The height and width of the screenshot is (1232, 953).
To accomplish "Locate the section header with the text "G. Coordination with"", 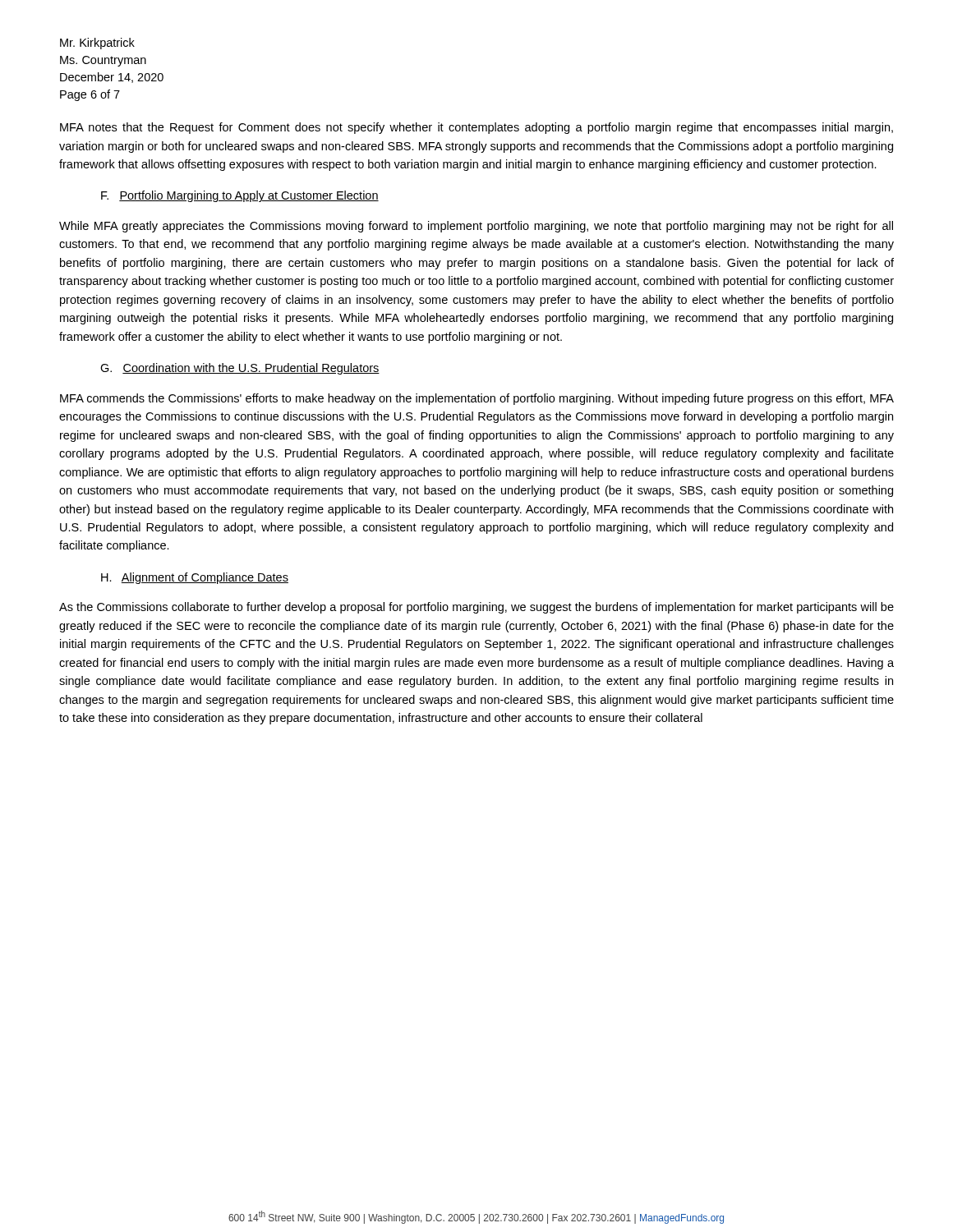I will click(240, 368).
